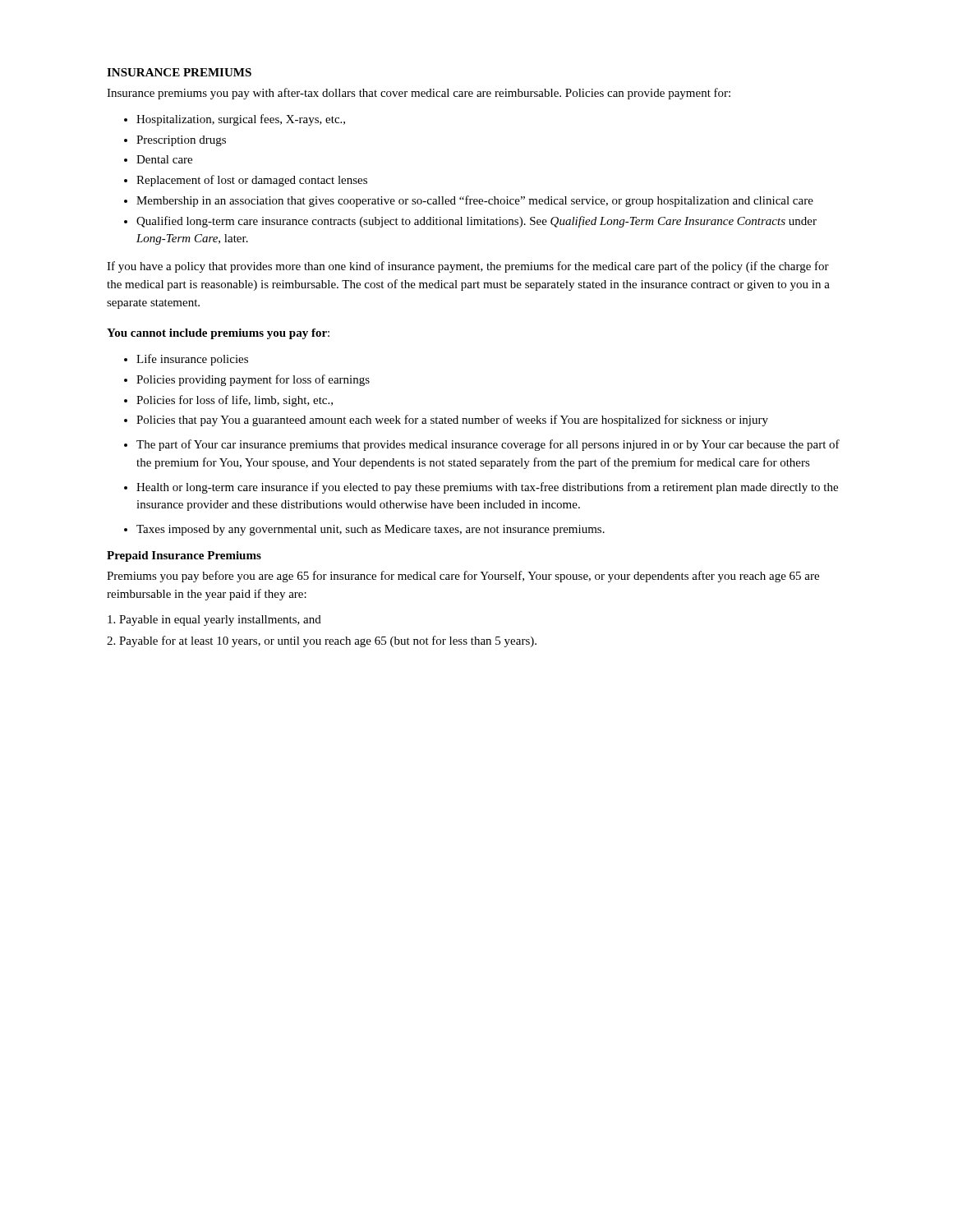
Task: Locate the text that reads "You cannot include premiums you pay for:"
Action: [x=219, y=333]
